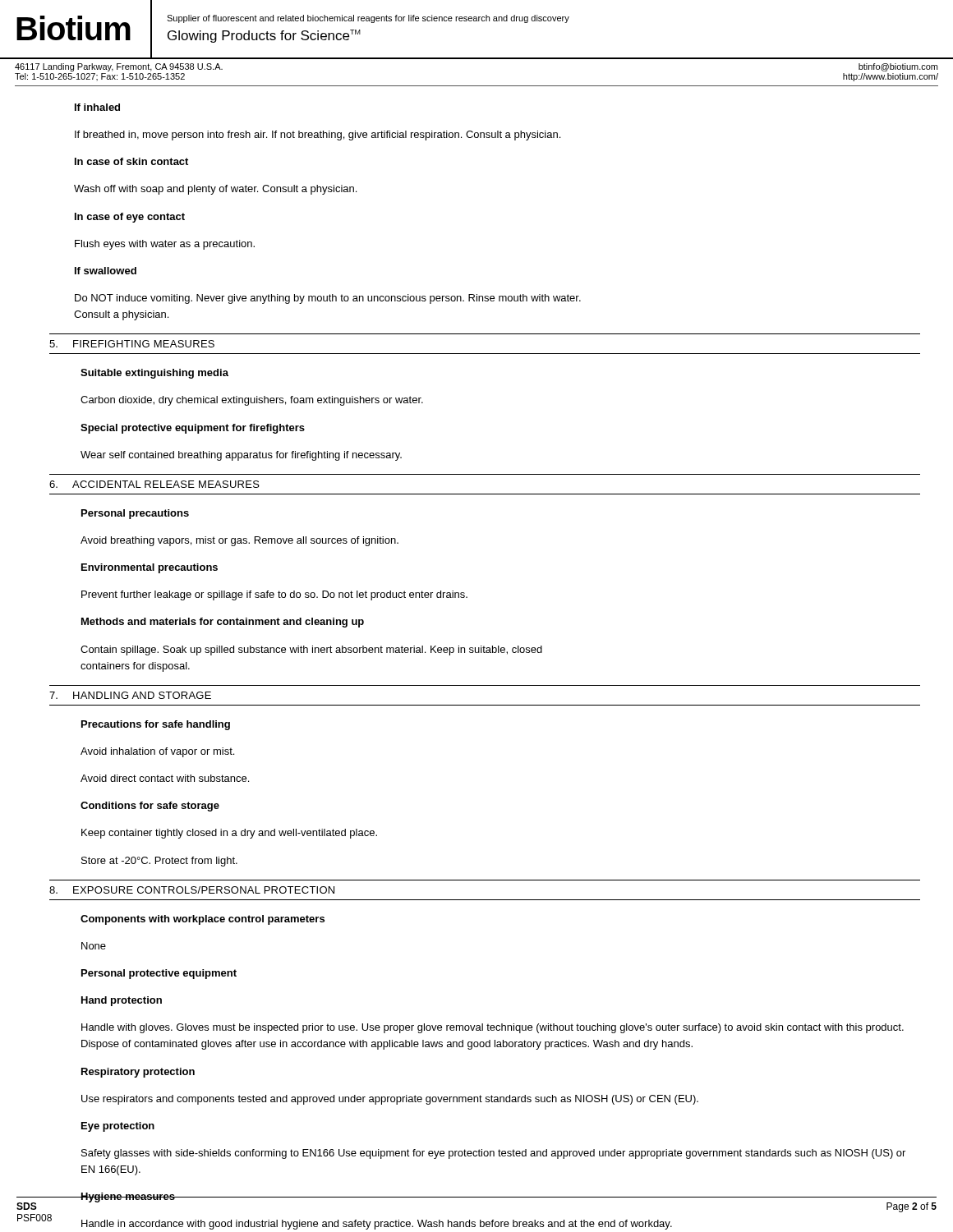Viewport: 953px width, 1232px height.
Task: Locate the text block that reads "If inhaled If breathed in, move person into"
Action: tap(97, 107)
